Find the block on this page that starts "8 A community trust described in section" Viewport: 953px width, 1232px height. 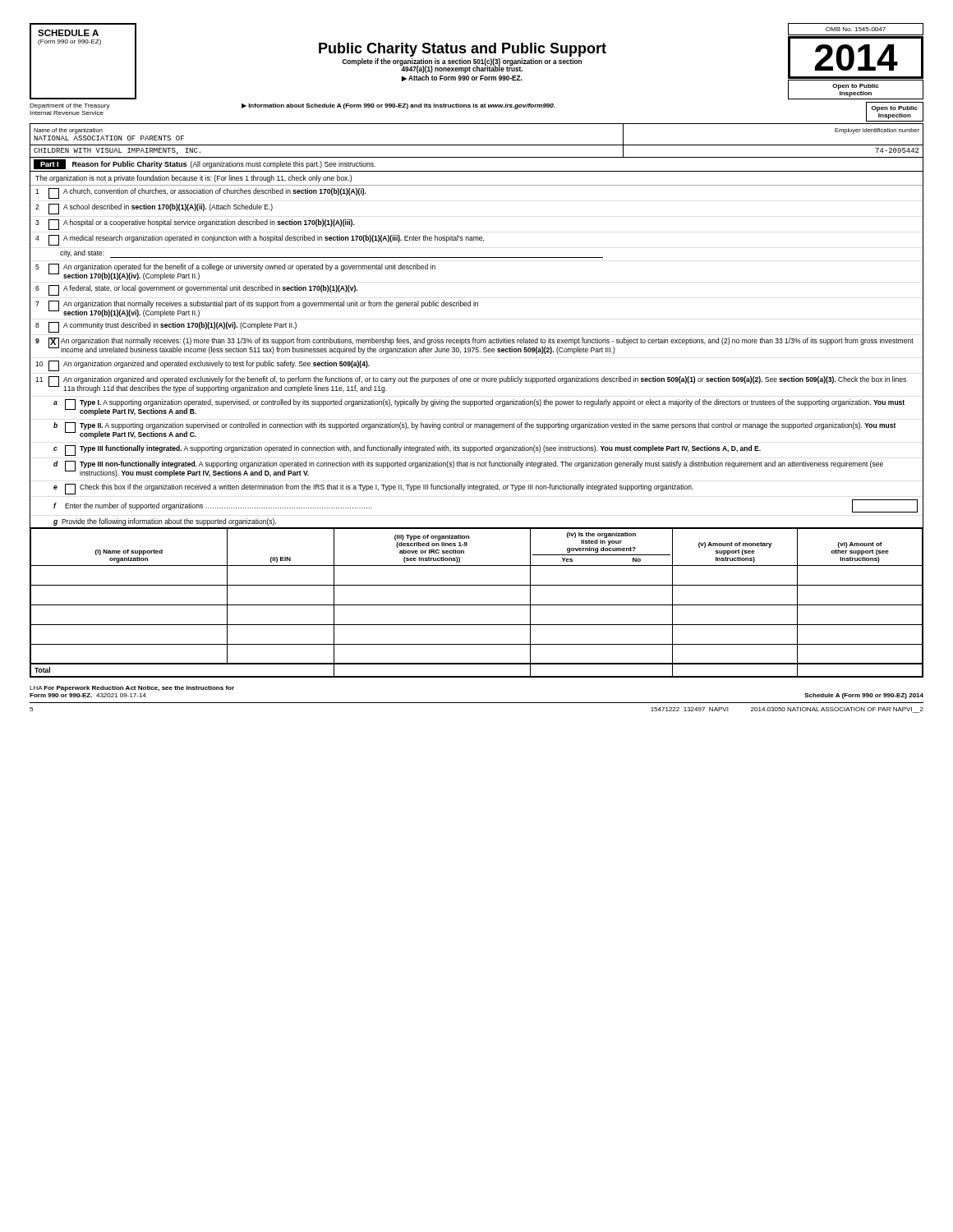[166, 327]
